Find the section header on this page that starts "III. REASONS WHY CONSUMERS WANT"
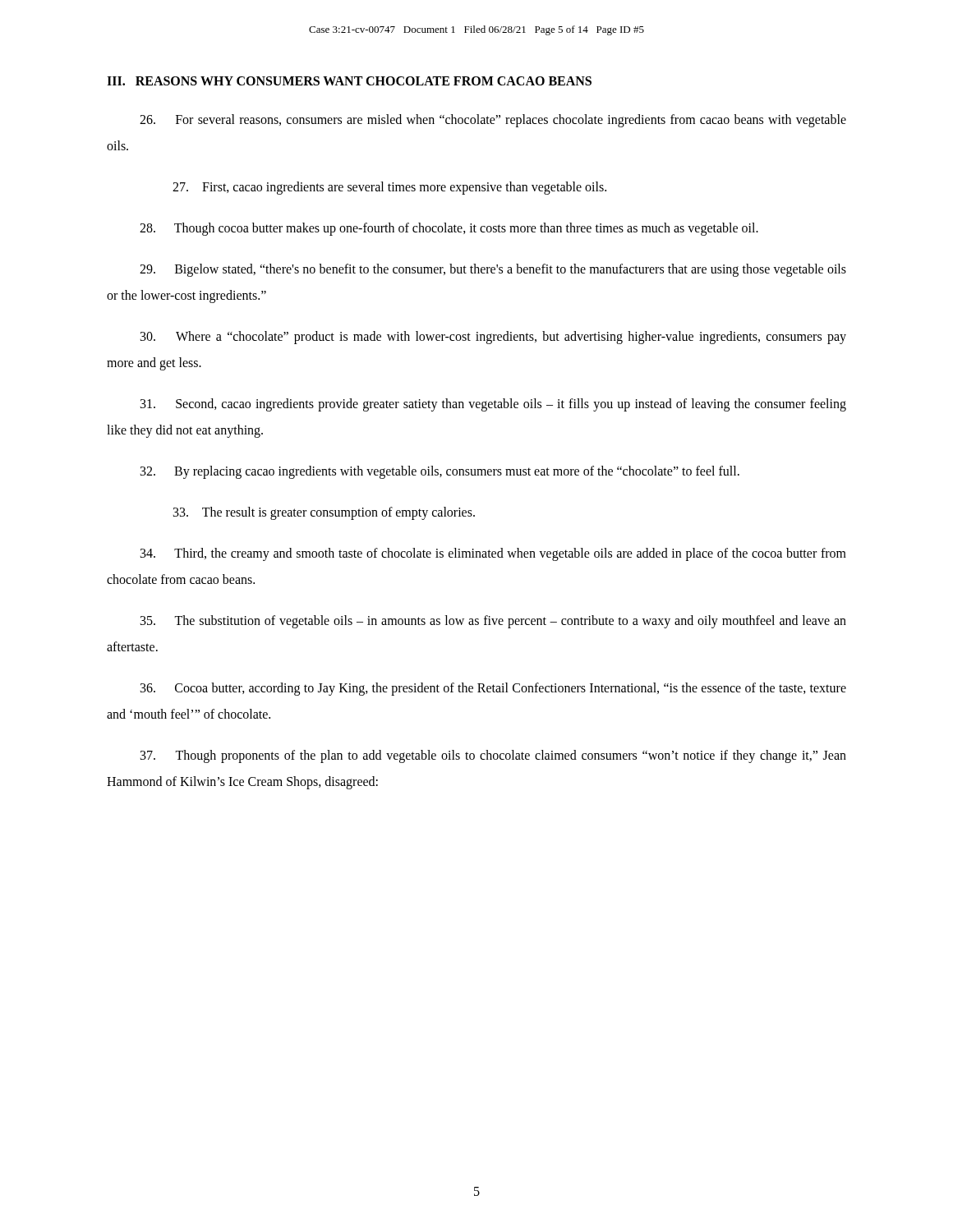The height and width of the screenshot is (1232, 953). pos(349,81)
